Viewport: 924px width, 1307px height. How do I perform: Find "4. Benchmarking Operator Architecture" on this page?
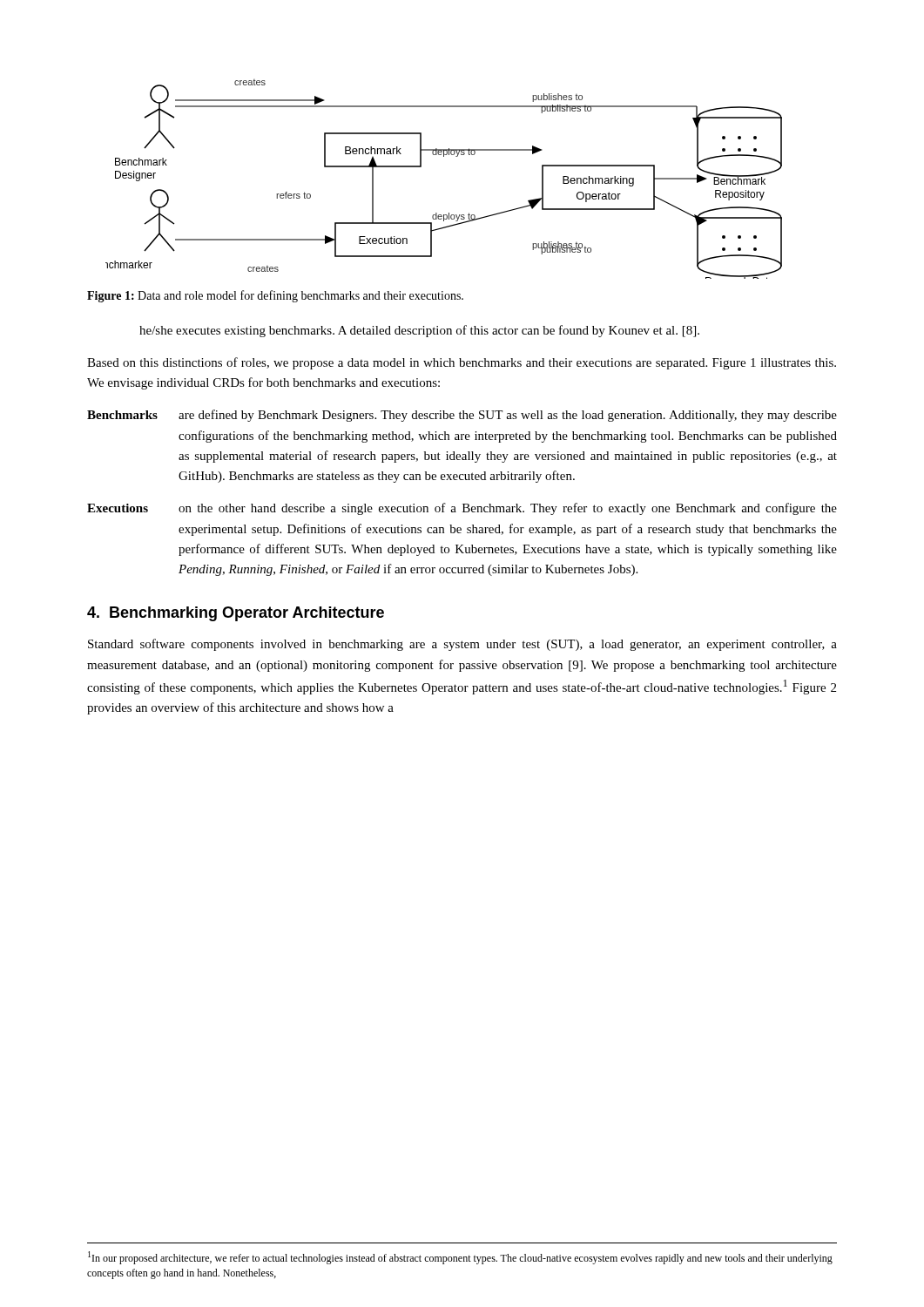click(236, 613)
